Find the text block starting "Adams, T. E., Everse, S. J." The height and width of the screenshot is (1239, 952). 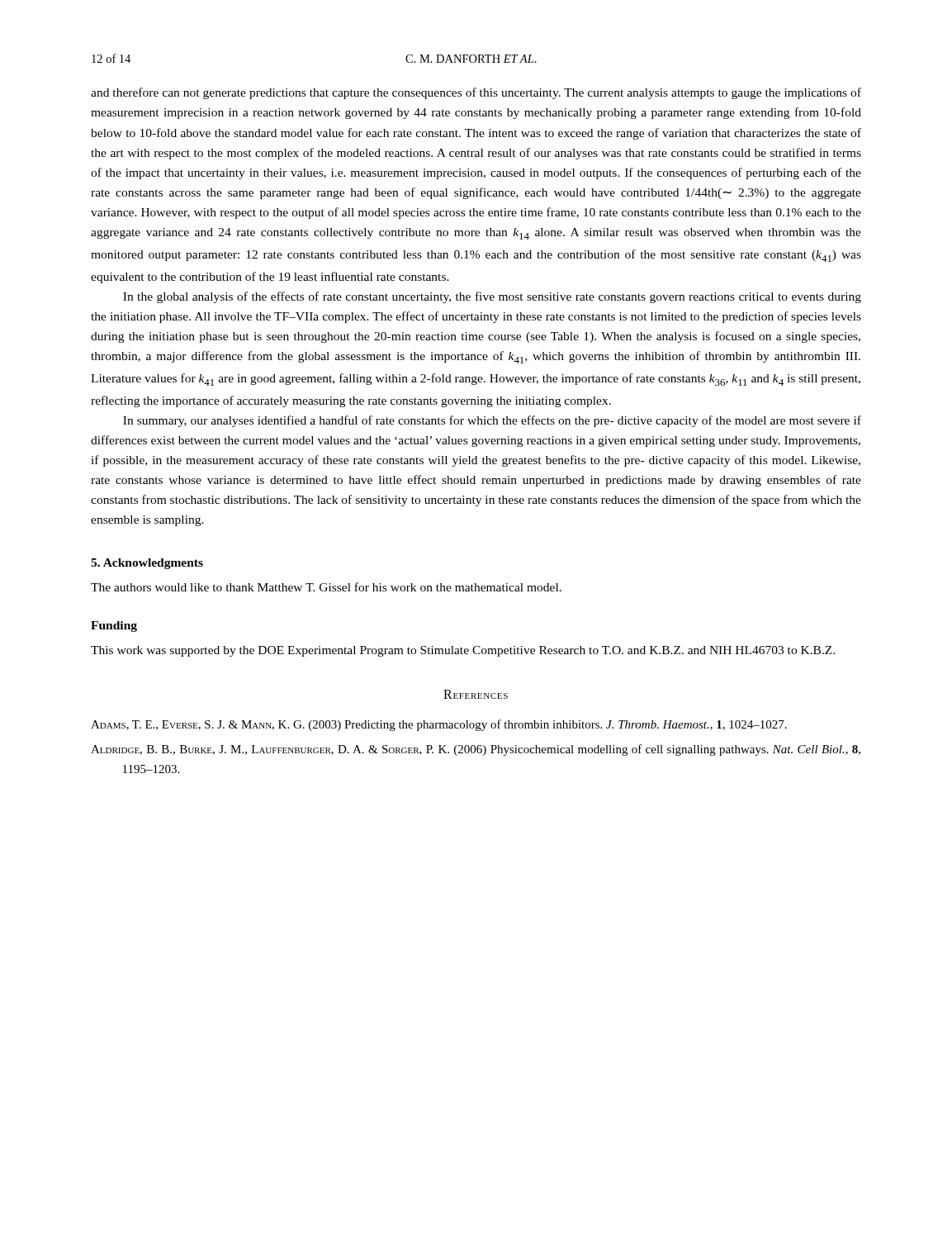coord(439,724)
